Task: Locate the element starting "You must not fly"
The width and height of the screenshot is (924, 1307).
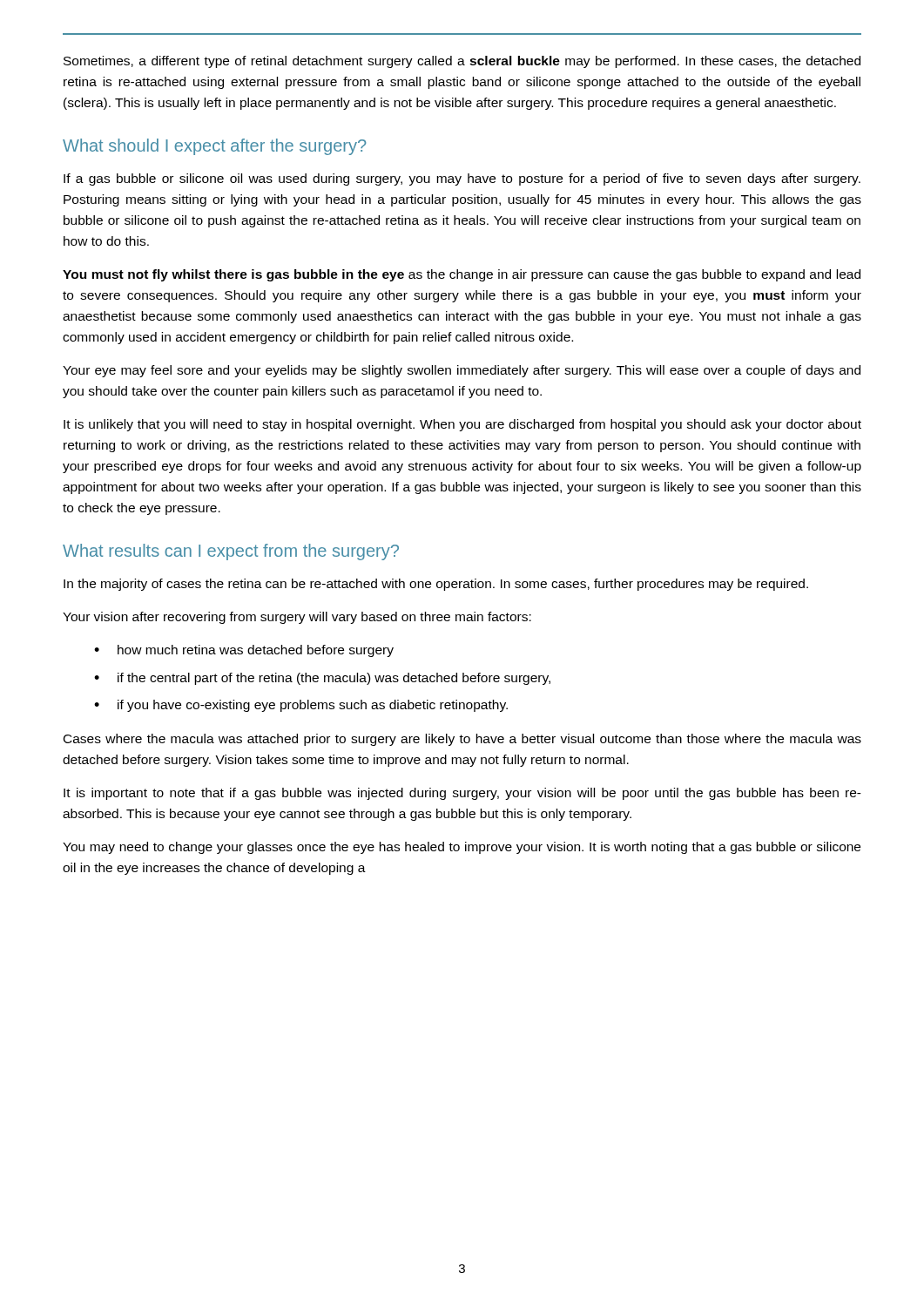Action: (x=462, y=306)
